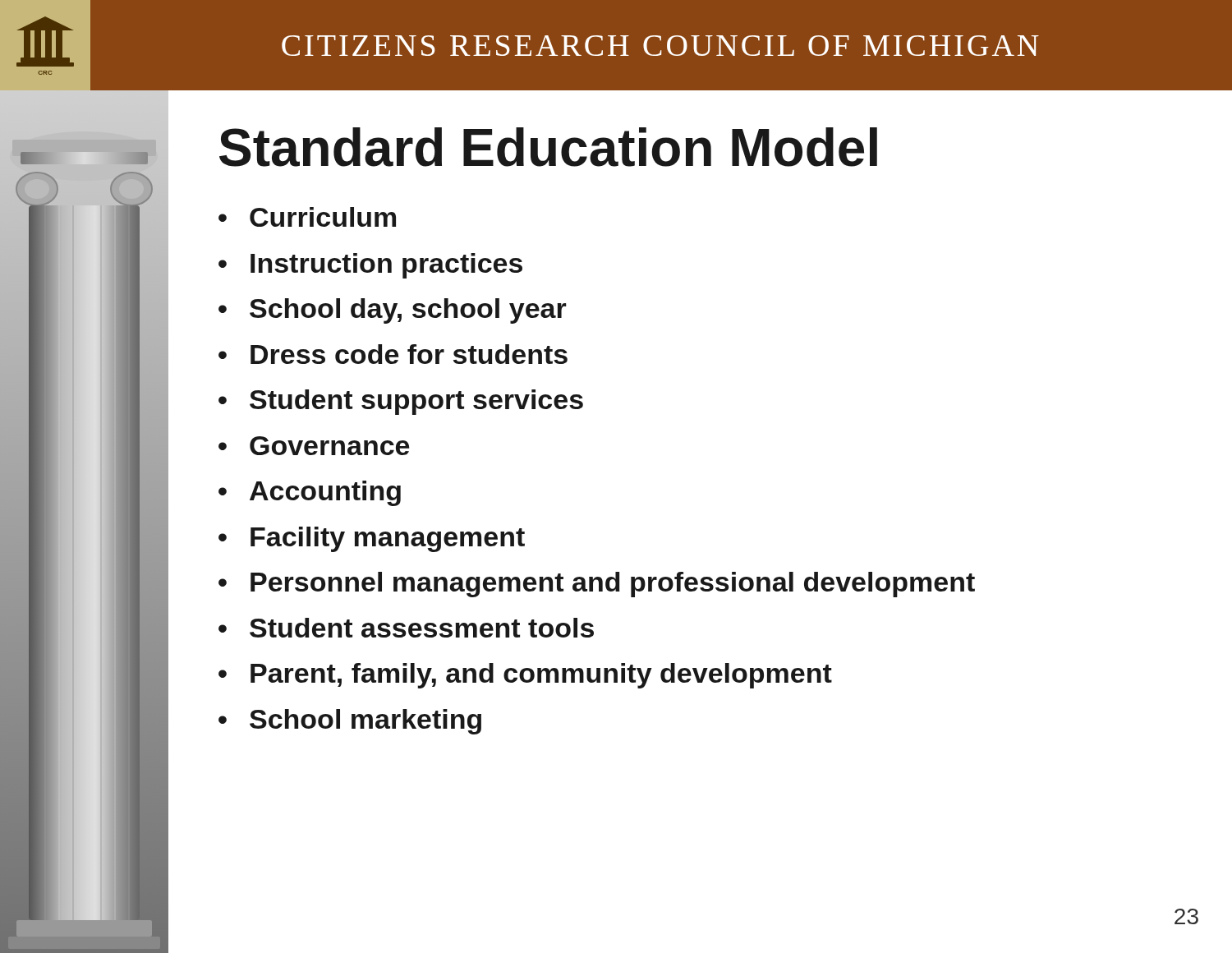
Task: Select the photo
Action: click(84, 522)
